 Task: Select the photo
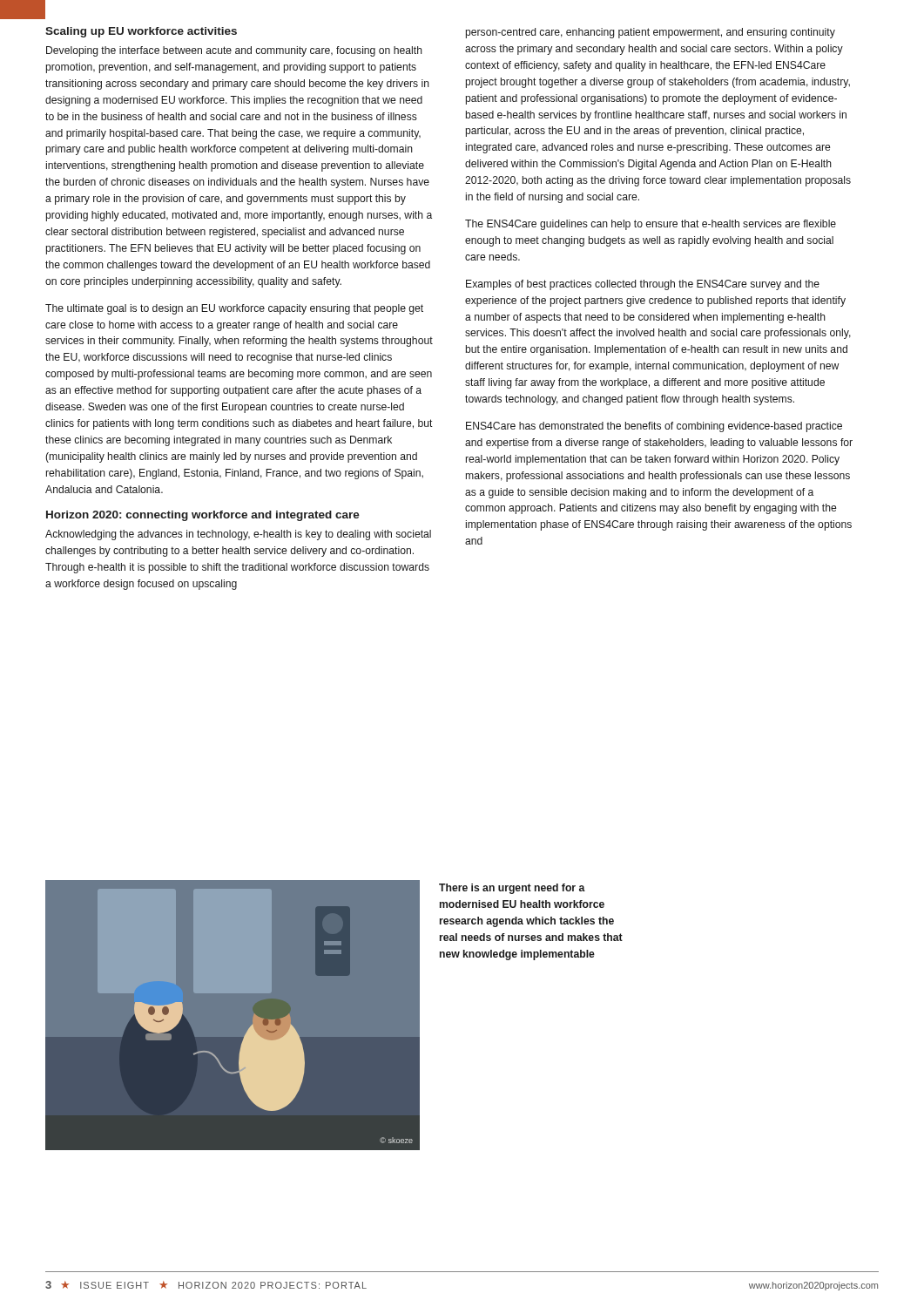point(233,1015)
